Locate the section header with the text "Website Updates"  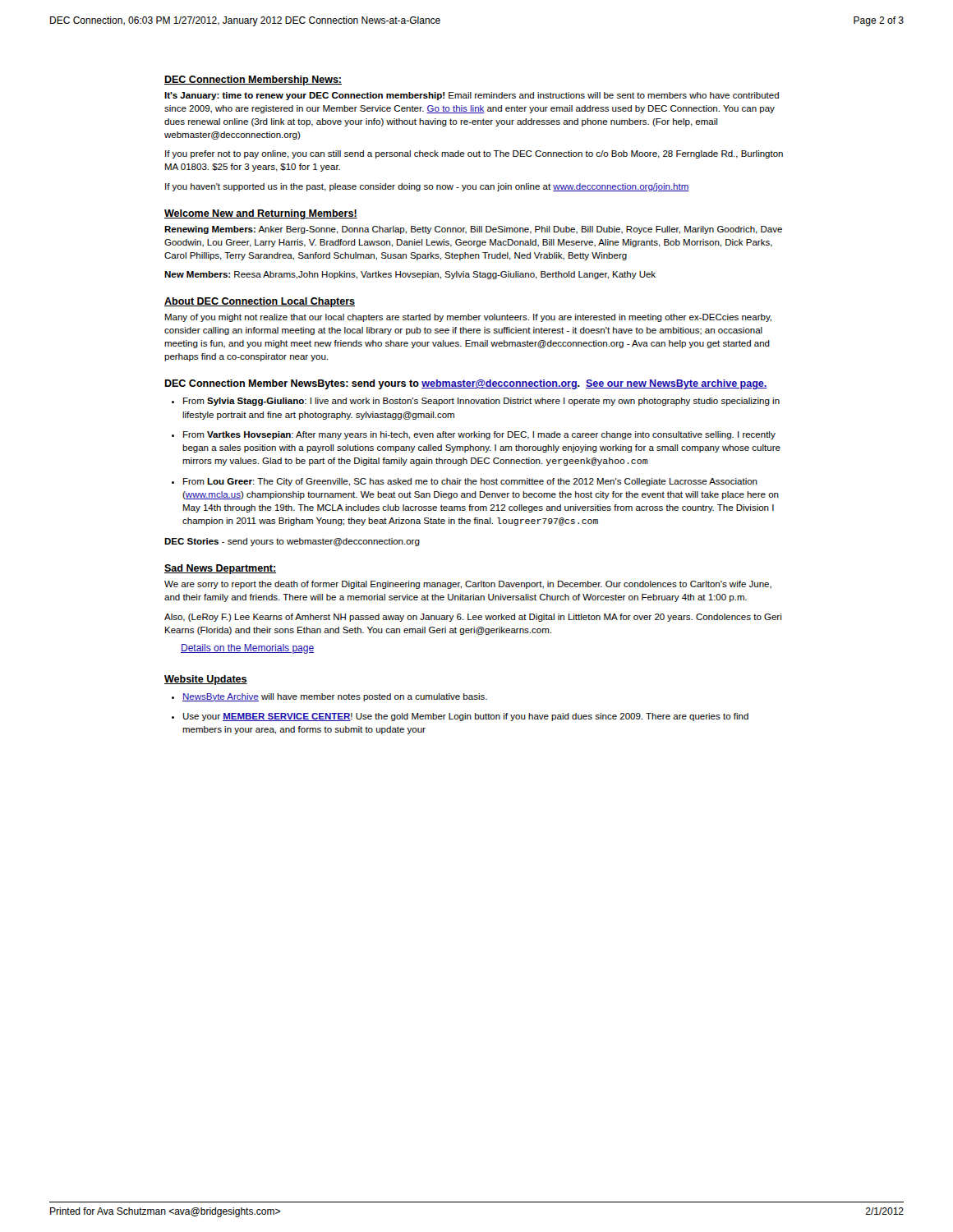pos(206,679)
